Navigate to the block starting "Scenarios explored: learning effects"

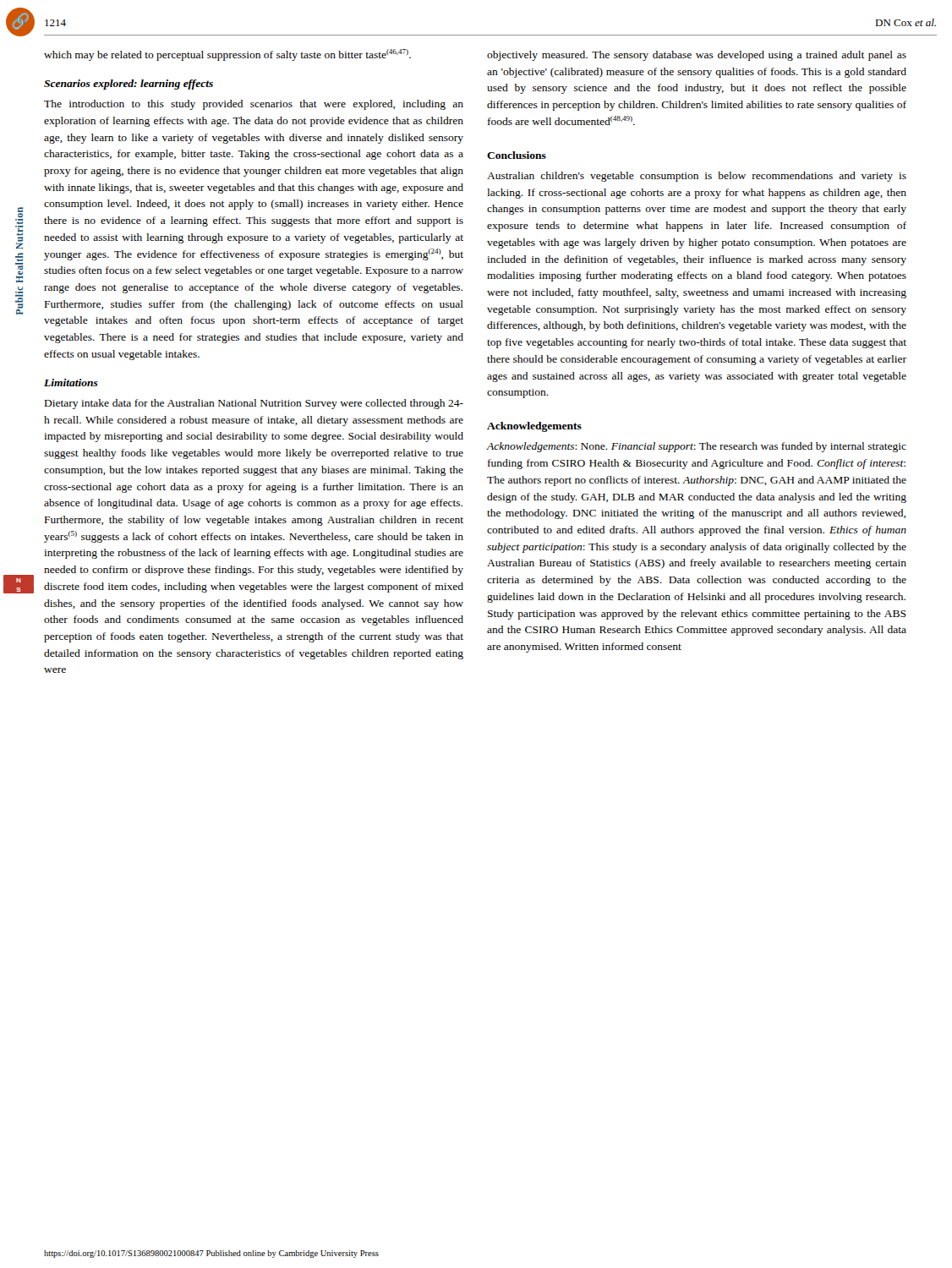click(x=129, y=83)
